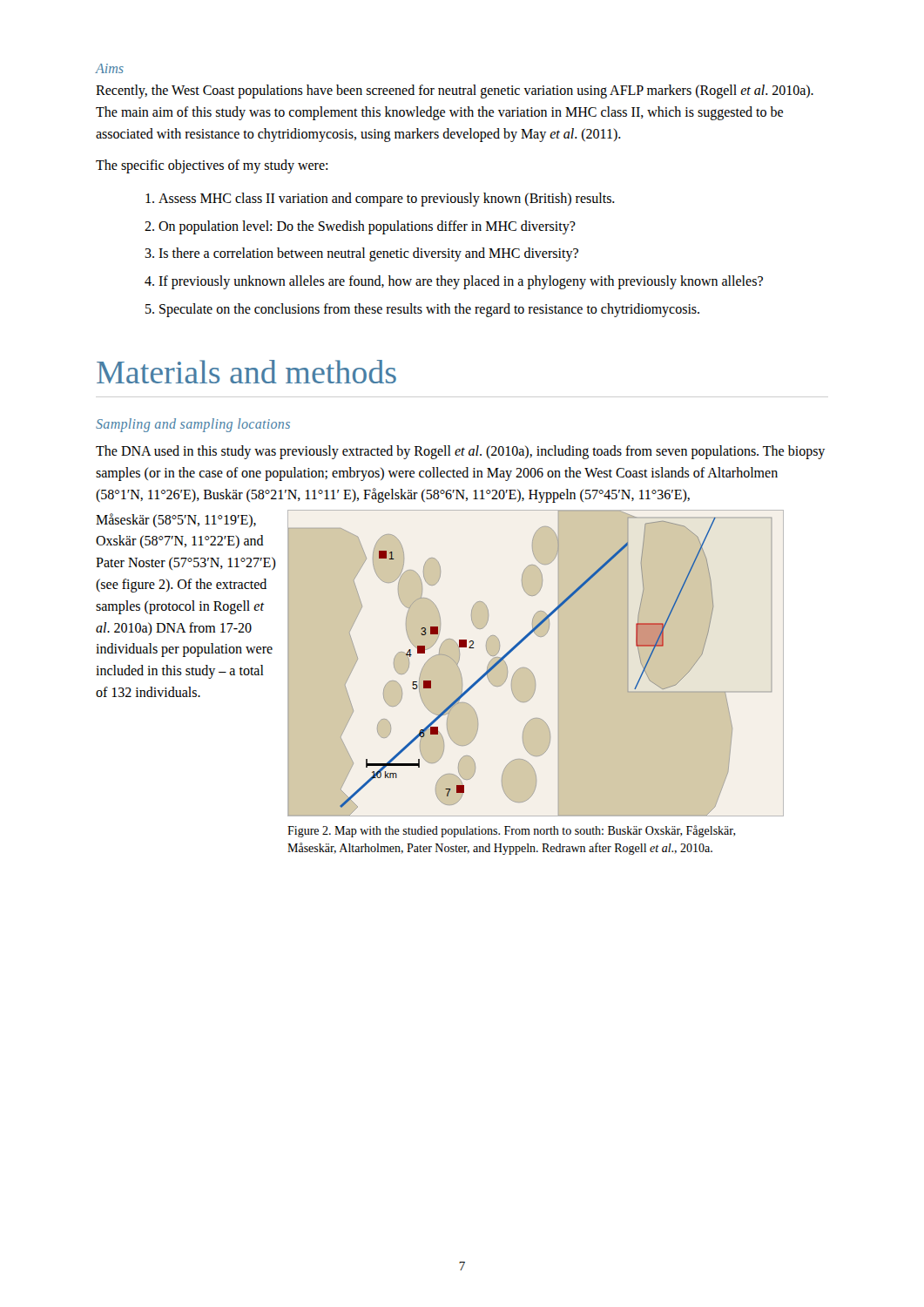
Task: Locate the caption that opens with "Figure 2. Map"
Action: [512, 839]
